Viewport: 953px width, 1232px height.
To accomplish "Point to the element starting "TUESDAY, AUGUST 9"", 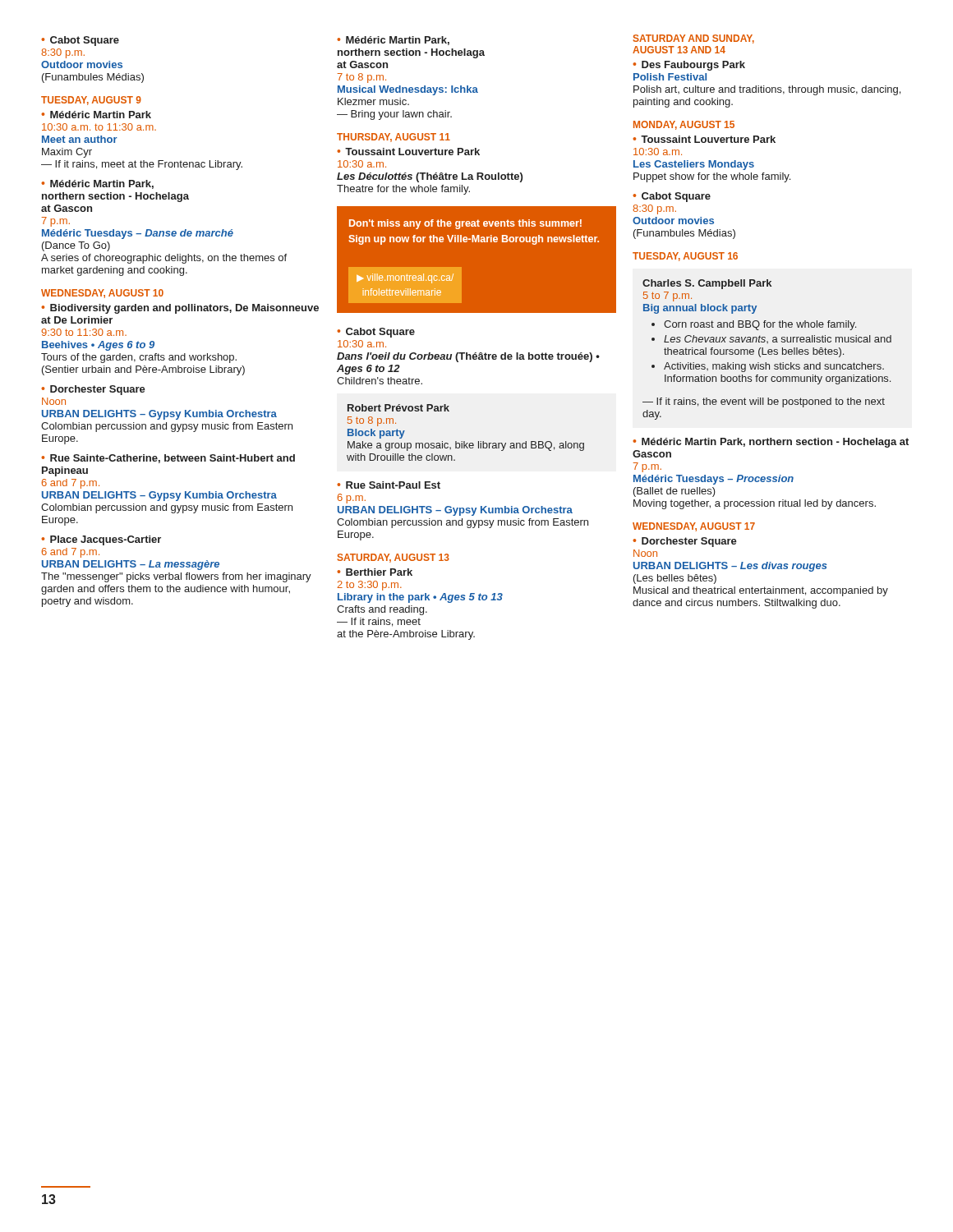I will 91,100.
